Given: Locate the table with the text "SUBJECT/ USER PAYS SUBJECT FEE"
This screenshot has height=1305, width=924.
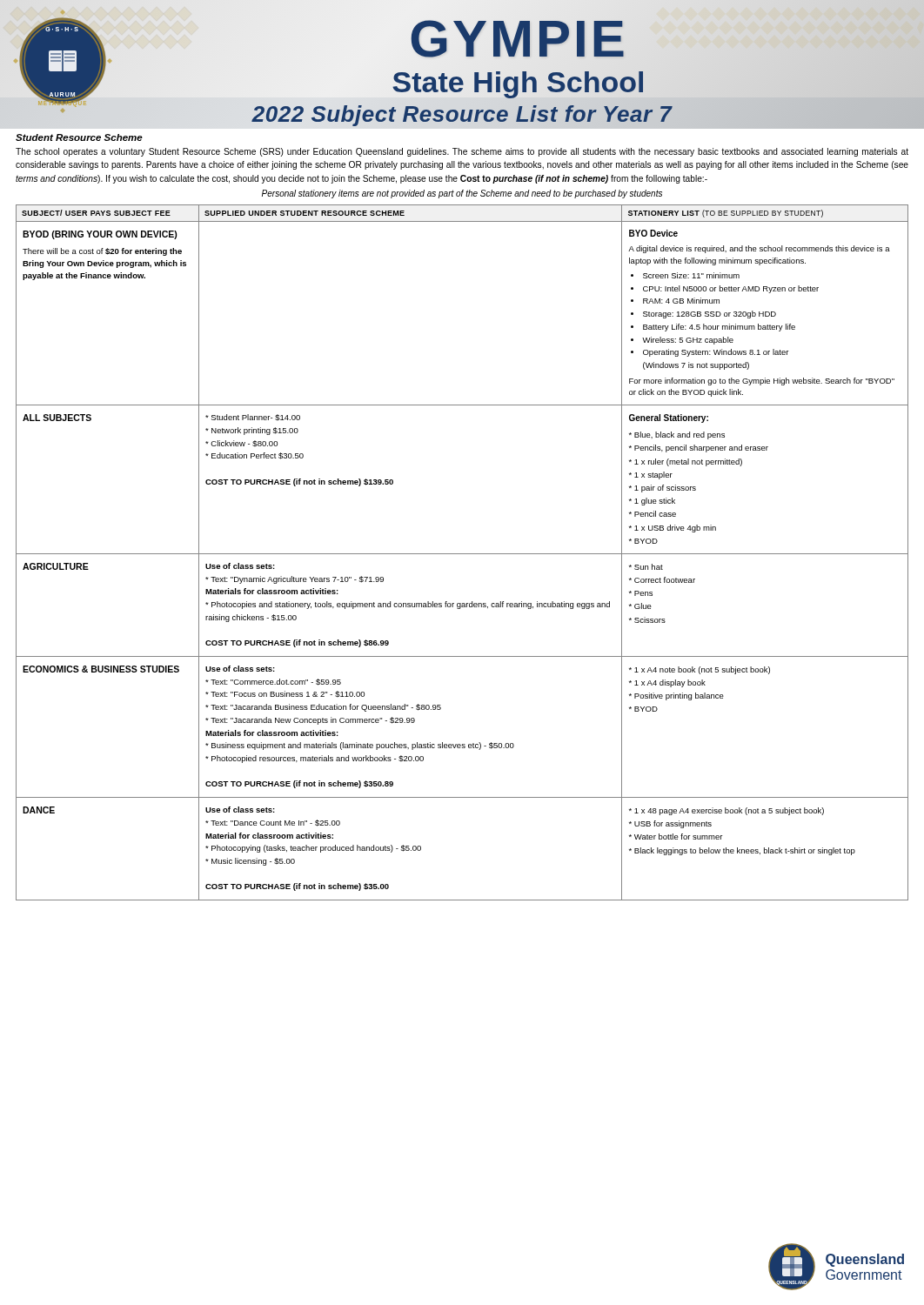Looking at the screenshot, I should 462,552.
